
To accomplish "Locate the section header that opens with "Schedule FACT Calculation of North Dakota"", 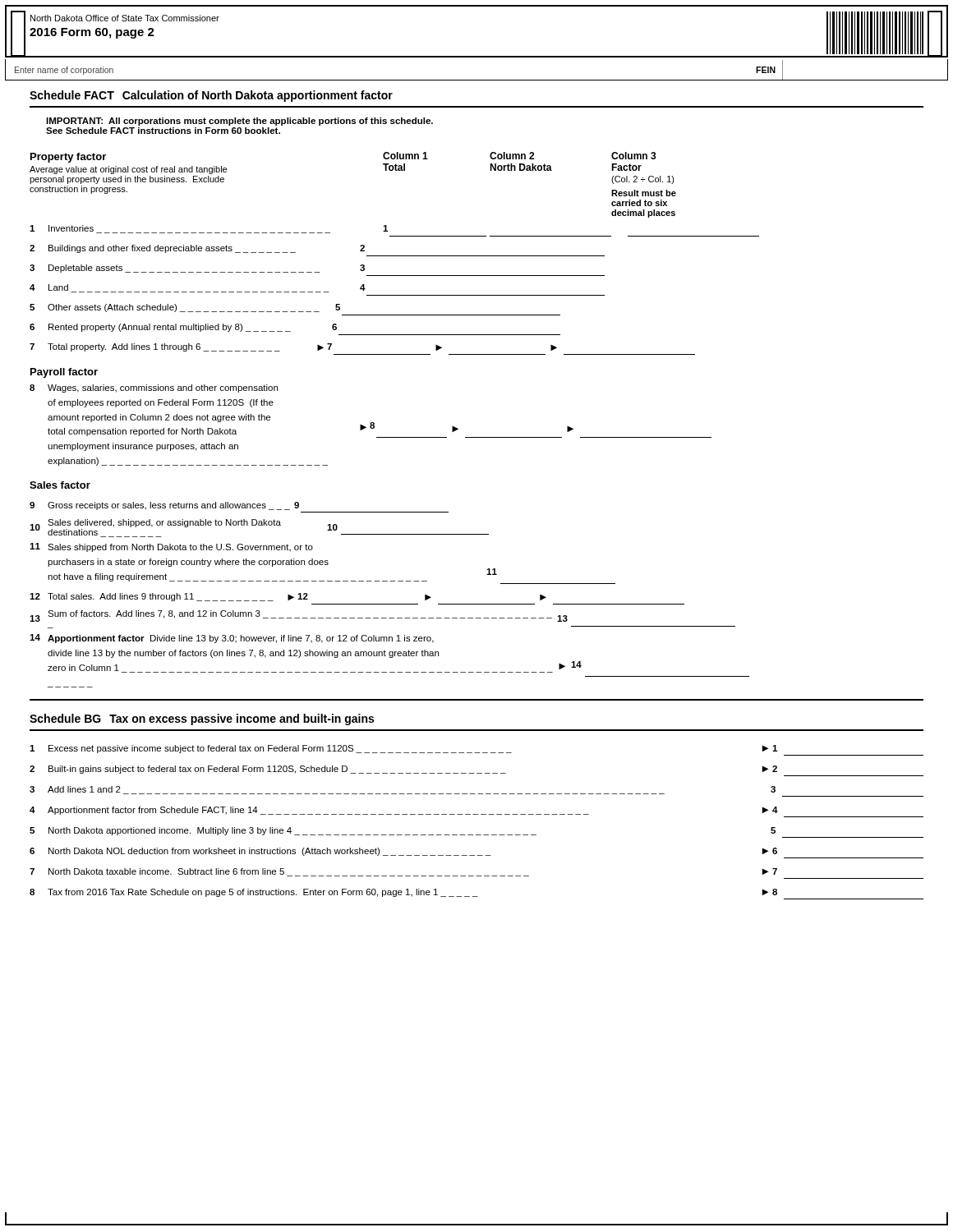I will click(211, 95).
